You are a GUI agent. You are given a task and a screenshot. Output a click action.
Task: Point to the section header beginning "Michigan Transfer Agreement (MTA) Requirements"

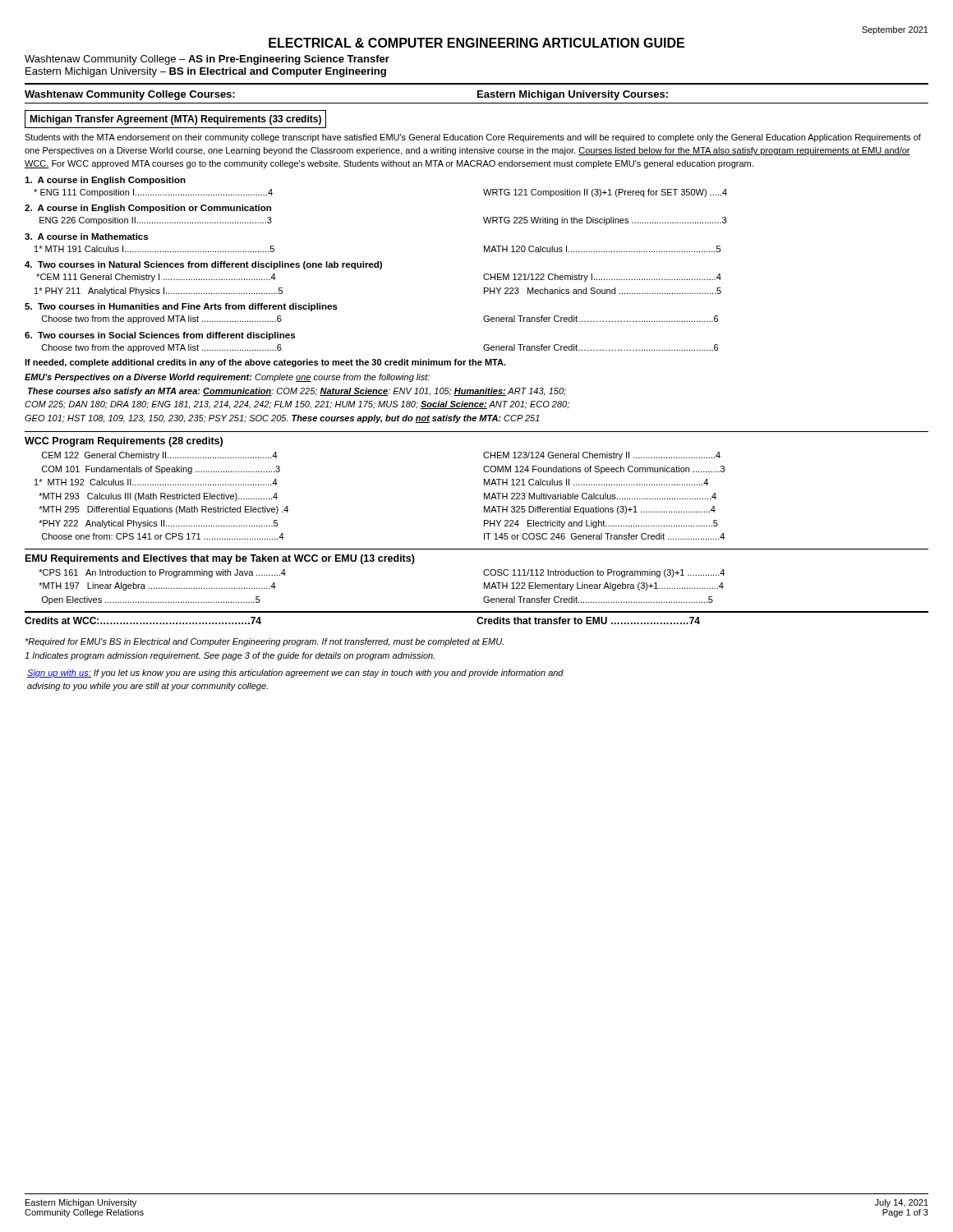click(176, 119)
